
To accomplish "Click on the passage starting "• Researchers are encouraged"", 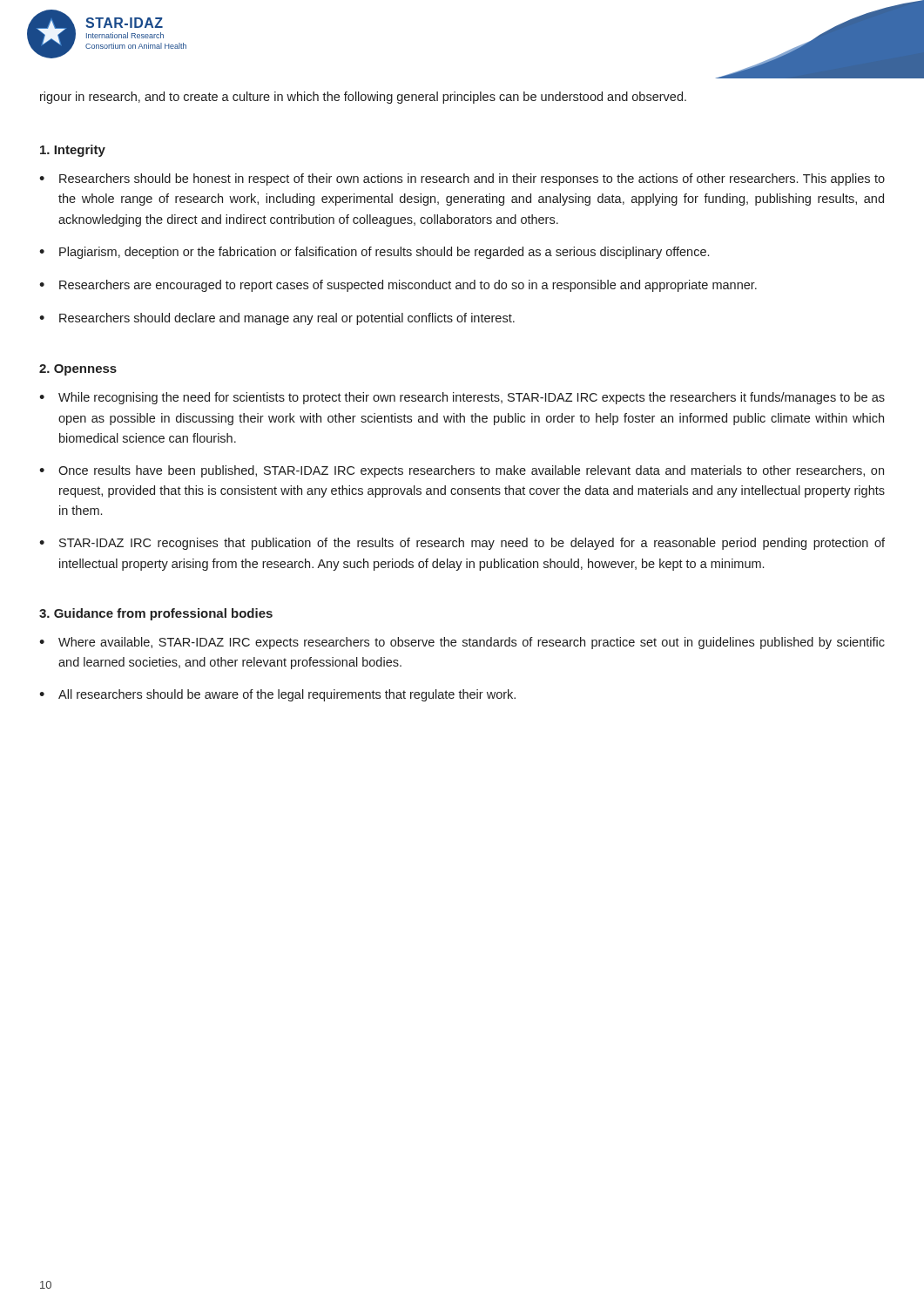I will (x=462, y=286).
